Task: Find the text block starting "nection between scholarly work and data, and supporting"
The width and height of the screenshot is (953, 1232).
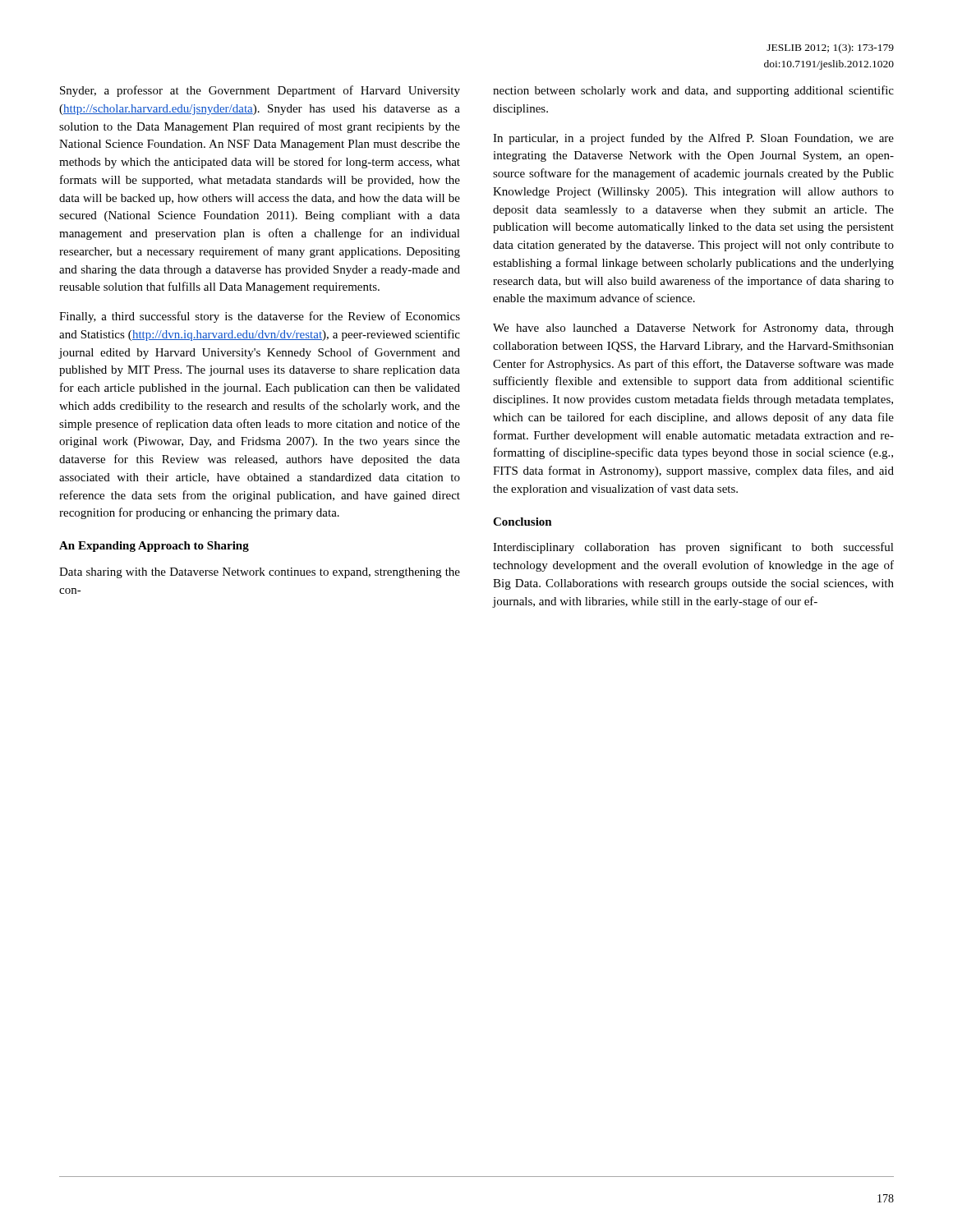Action: [693, 290]
